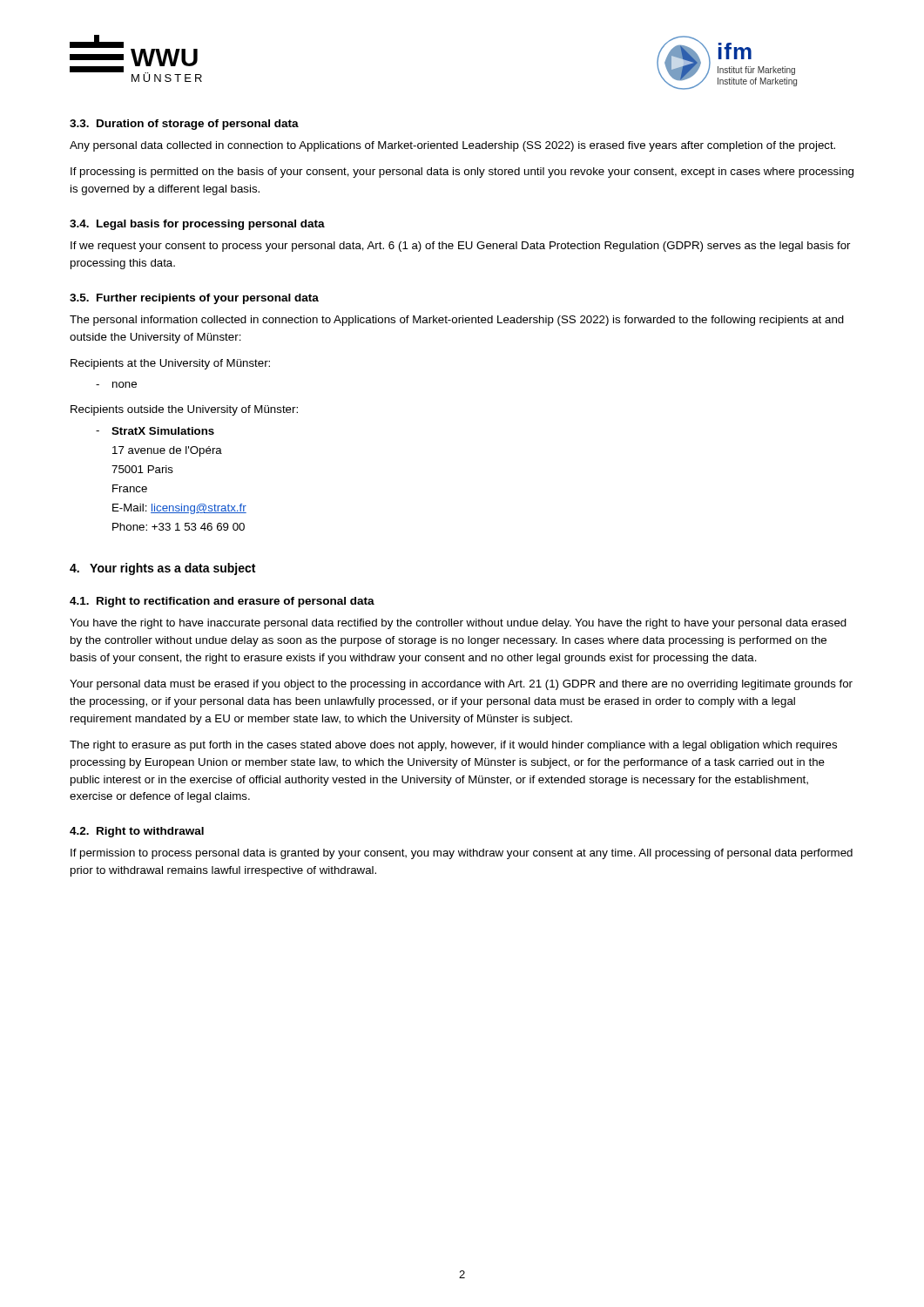
Task: Point to the text starting "3.5. Further recipients"
Action: pyautogui.click(x=194, y=297)
